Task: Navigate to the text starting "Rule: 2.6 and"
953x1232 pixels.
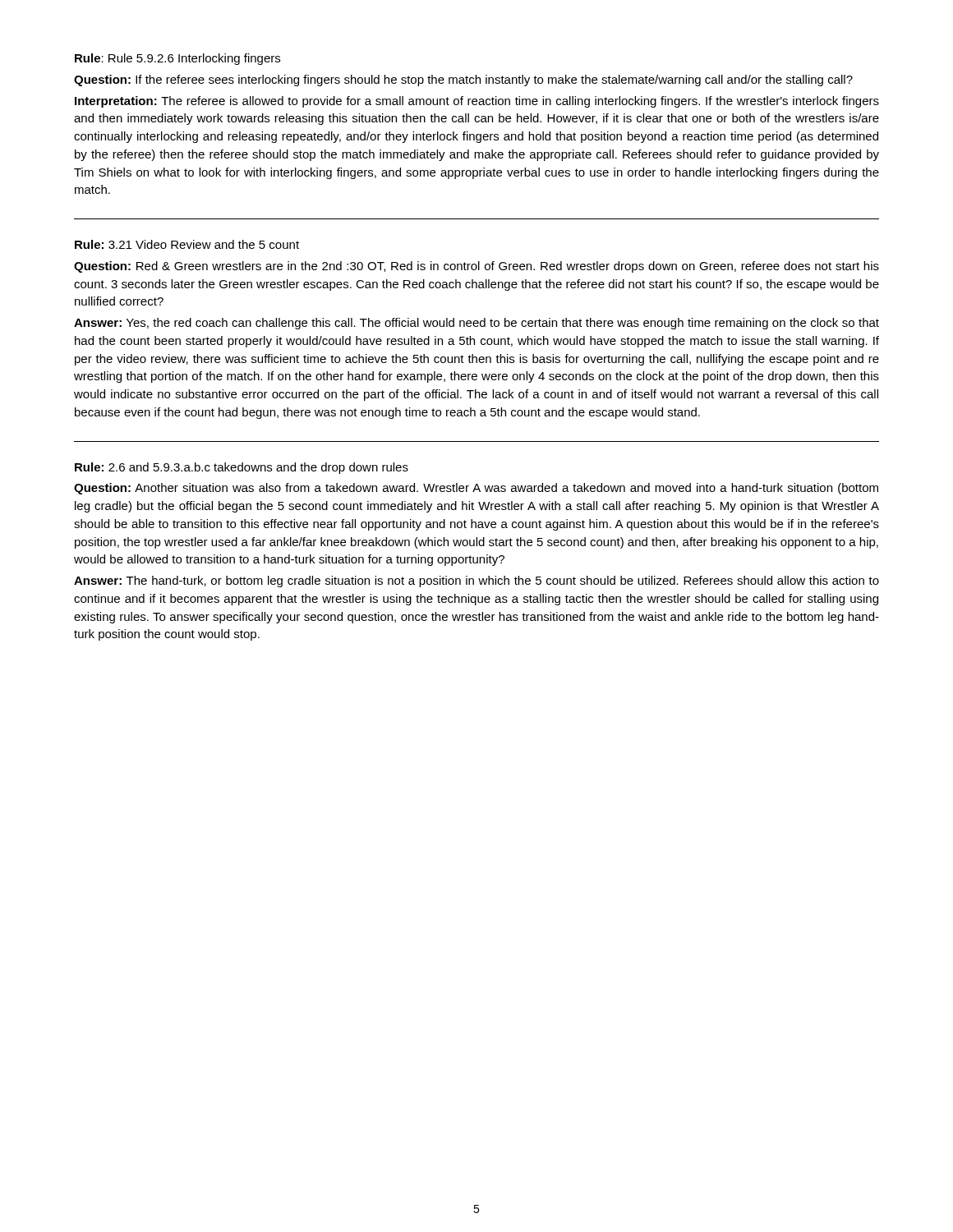Action: coord(476,551)
